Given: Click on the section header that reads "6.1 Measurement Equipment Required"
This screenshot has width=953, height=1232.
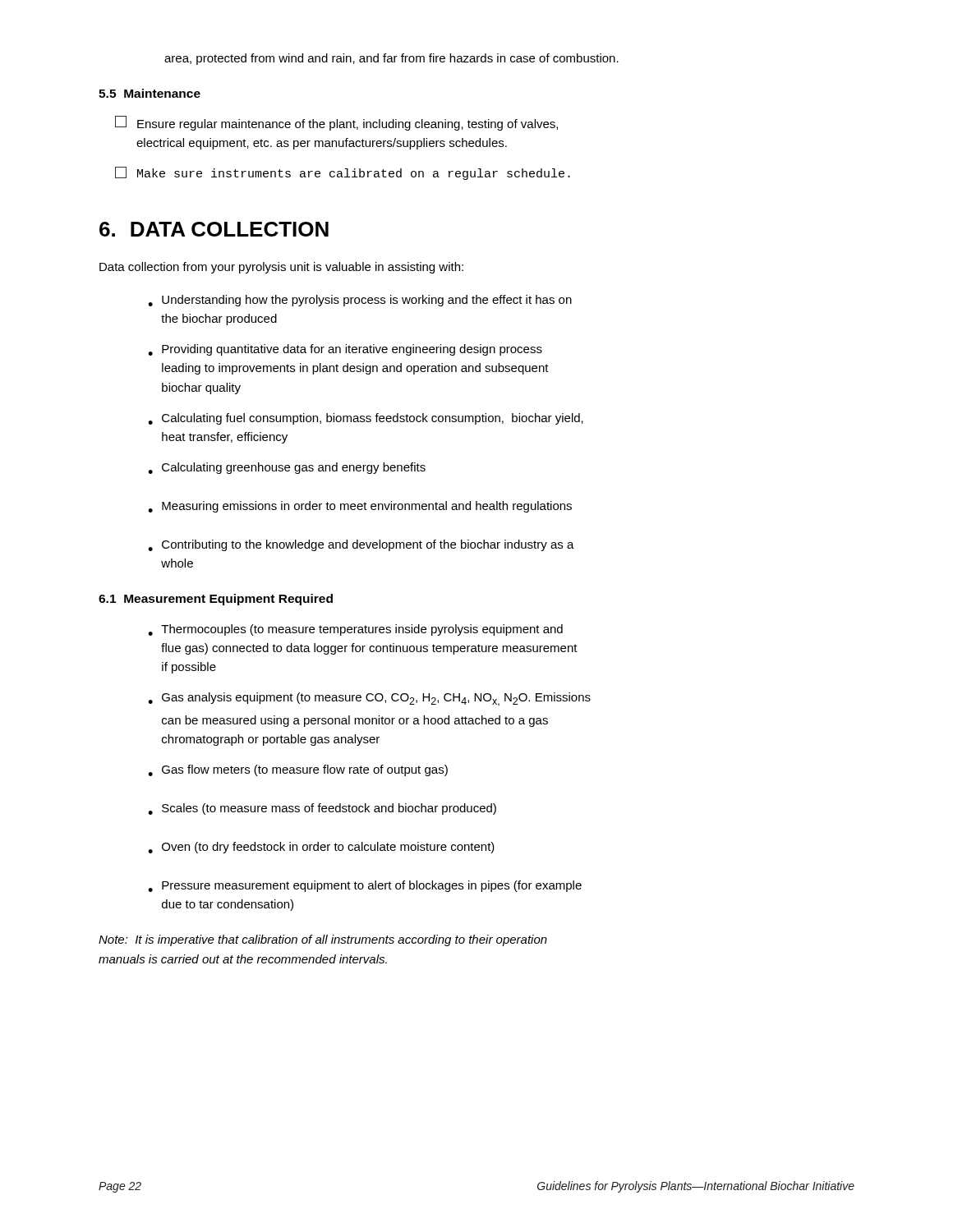Looking at the screenshot, I should coord(216,598).
